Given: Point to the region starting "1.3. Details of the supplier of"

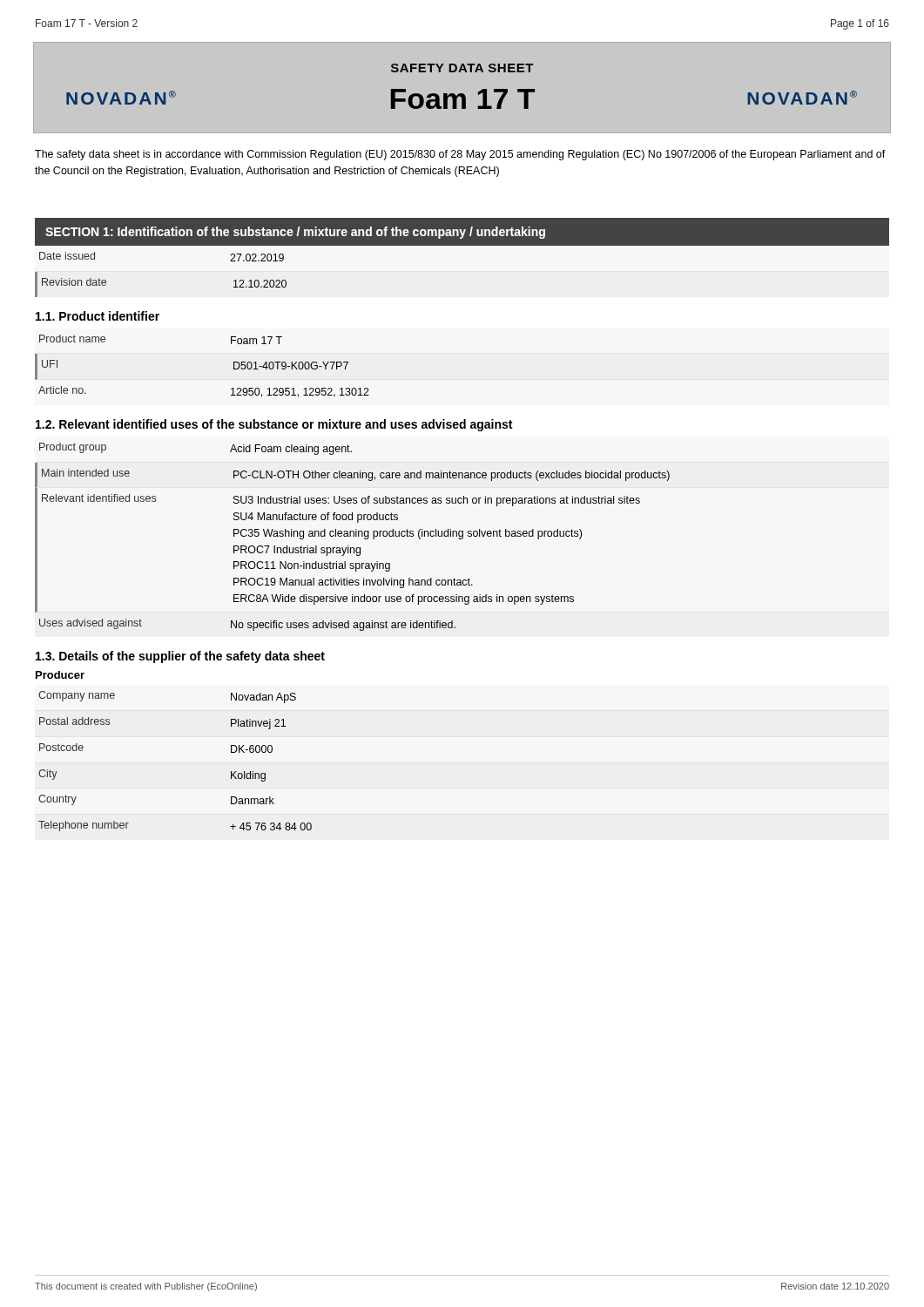Looking at the screenshot, I should point(180,656).
